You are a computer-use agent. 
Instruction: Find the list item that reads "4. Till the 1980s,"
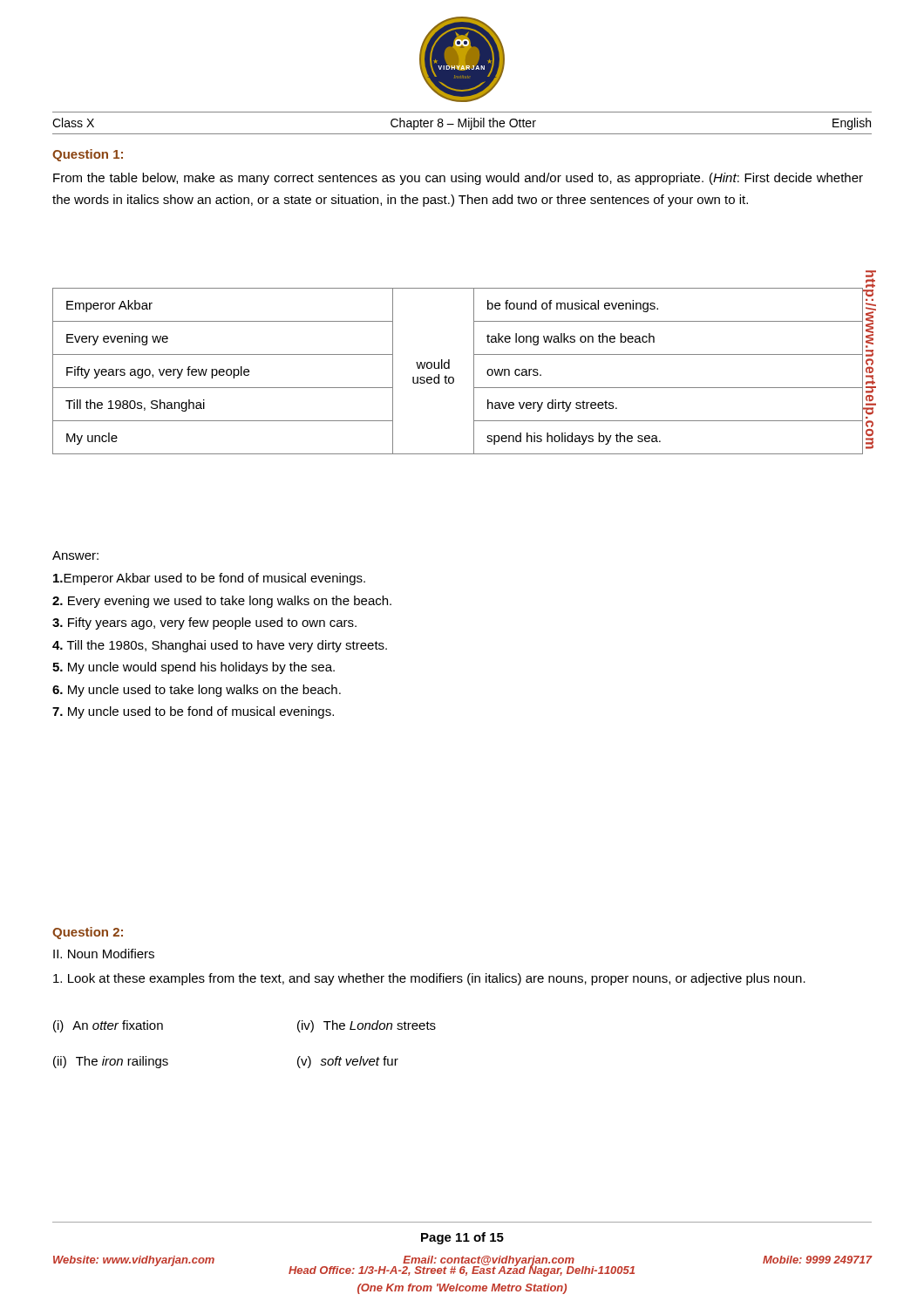coord(220,644)
